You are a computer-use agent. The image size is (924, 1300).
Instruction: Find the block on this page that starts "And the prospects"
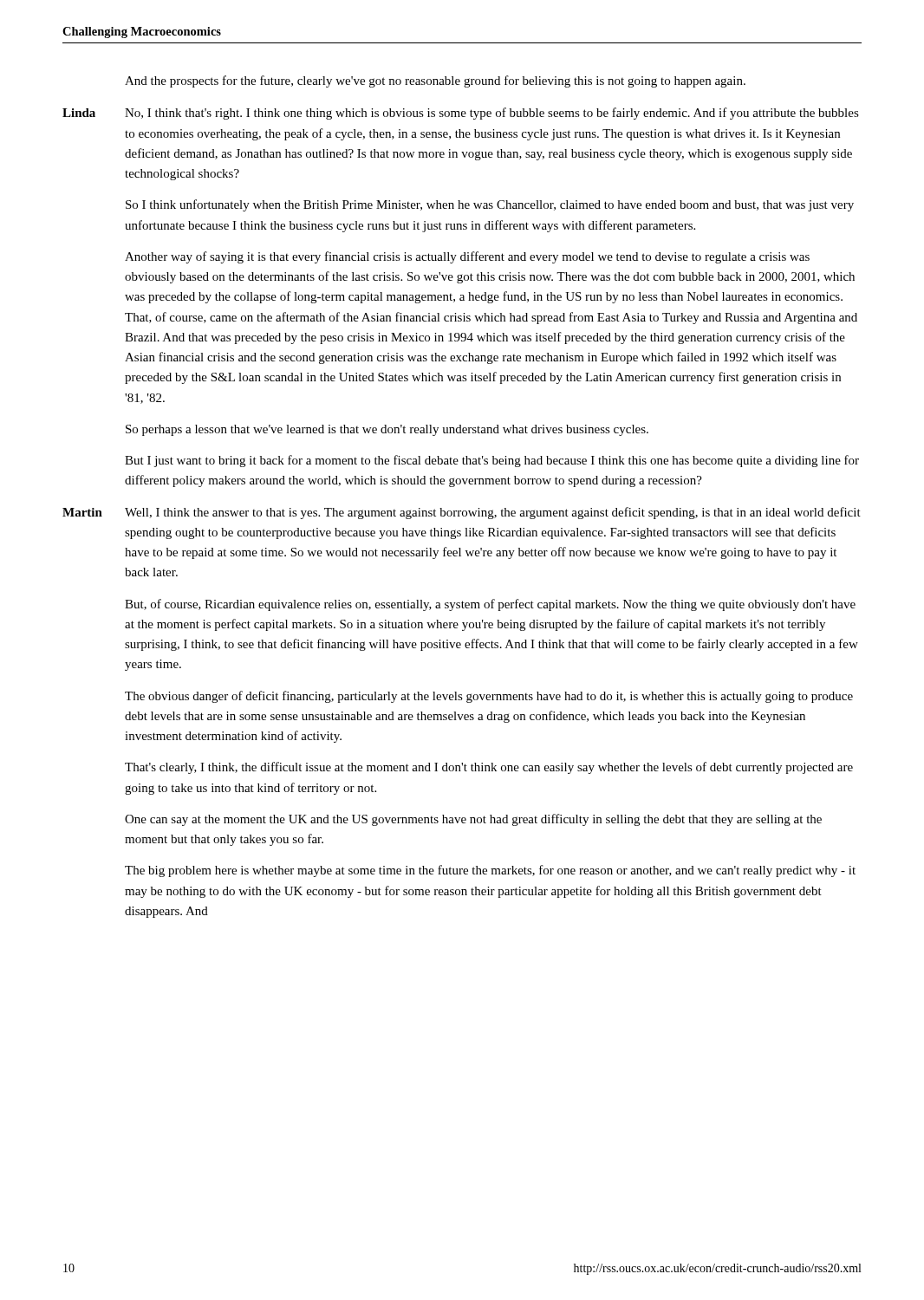point(435,81)
